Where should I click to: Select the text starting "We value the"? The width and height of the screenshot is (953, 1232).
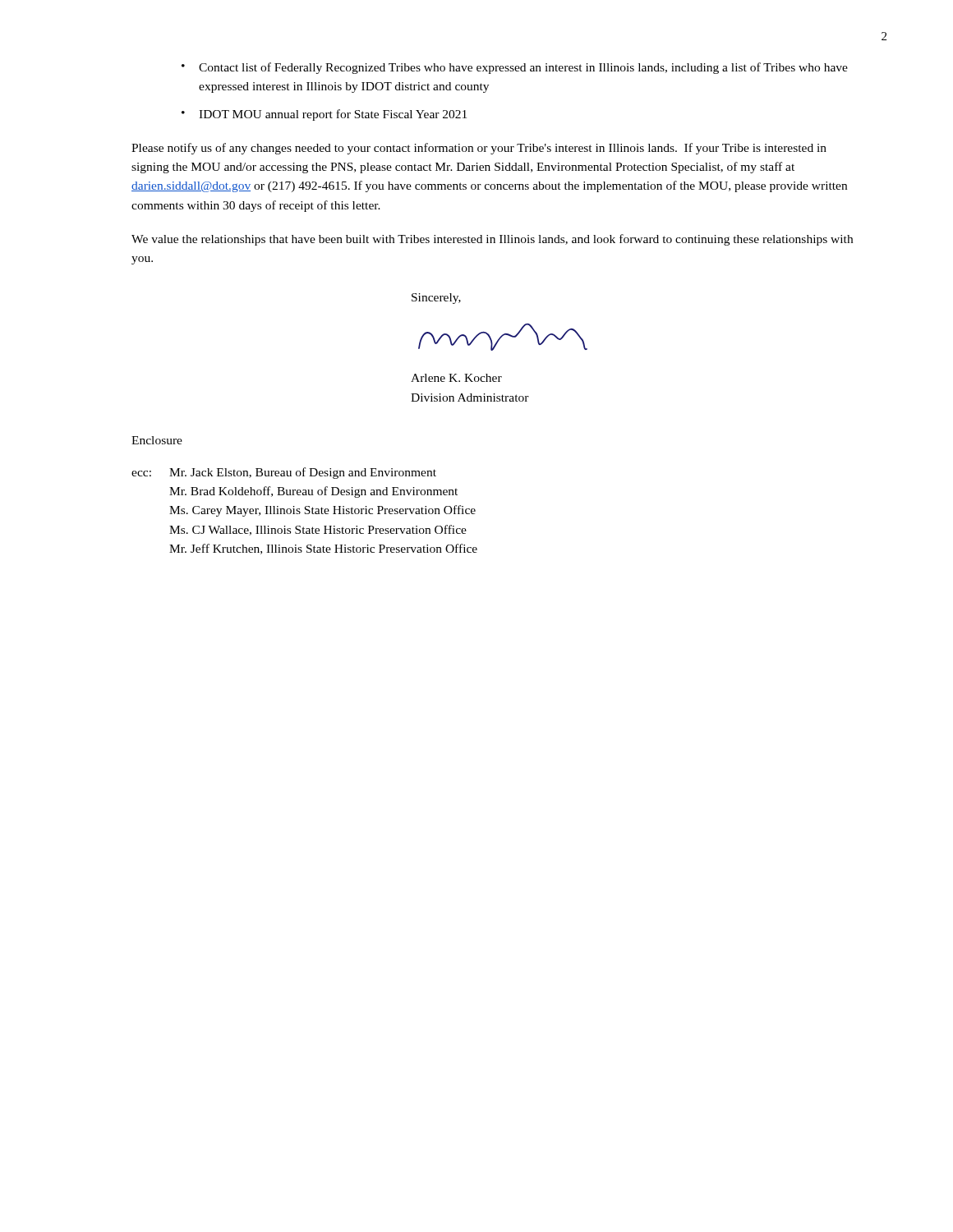tap(492, 248)
